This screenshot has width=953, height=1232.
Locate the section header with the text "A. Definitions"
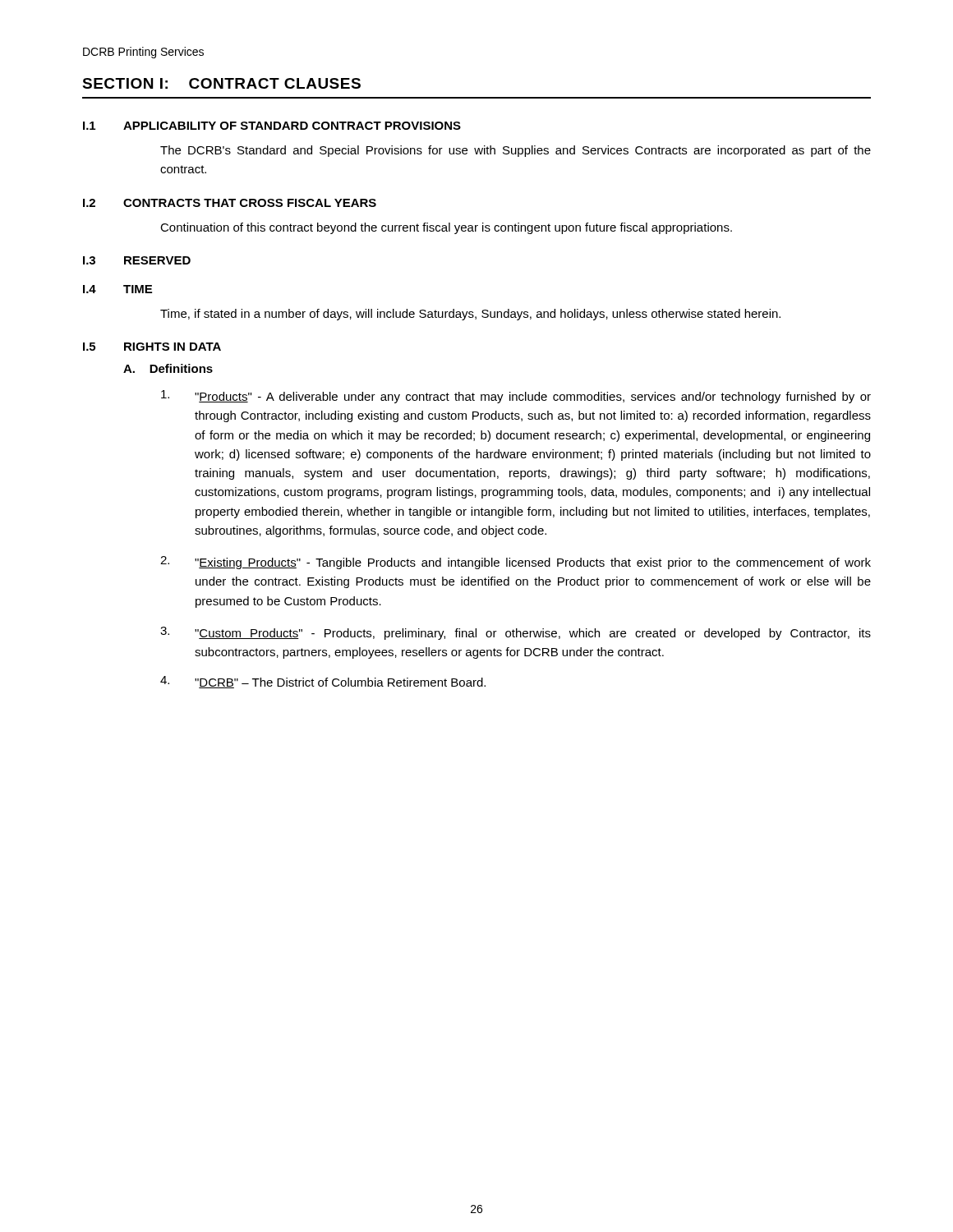point(168,368)
